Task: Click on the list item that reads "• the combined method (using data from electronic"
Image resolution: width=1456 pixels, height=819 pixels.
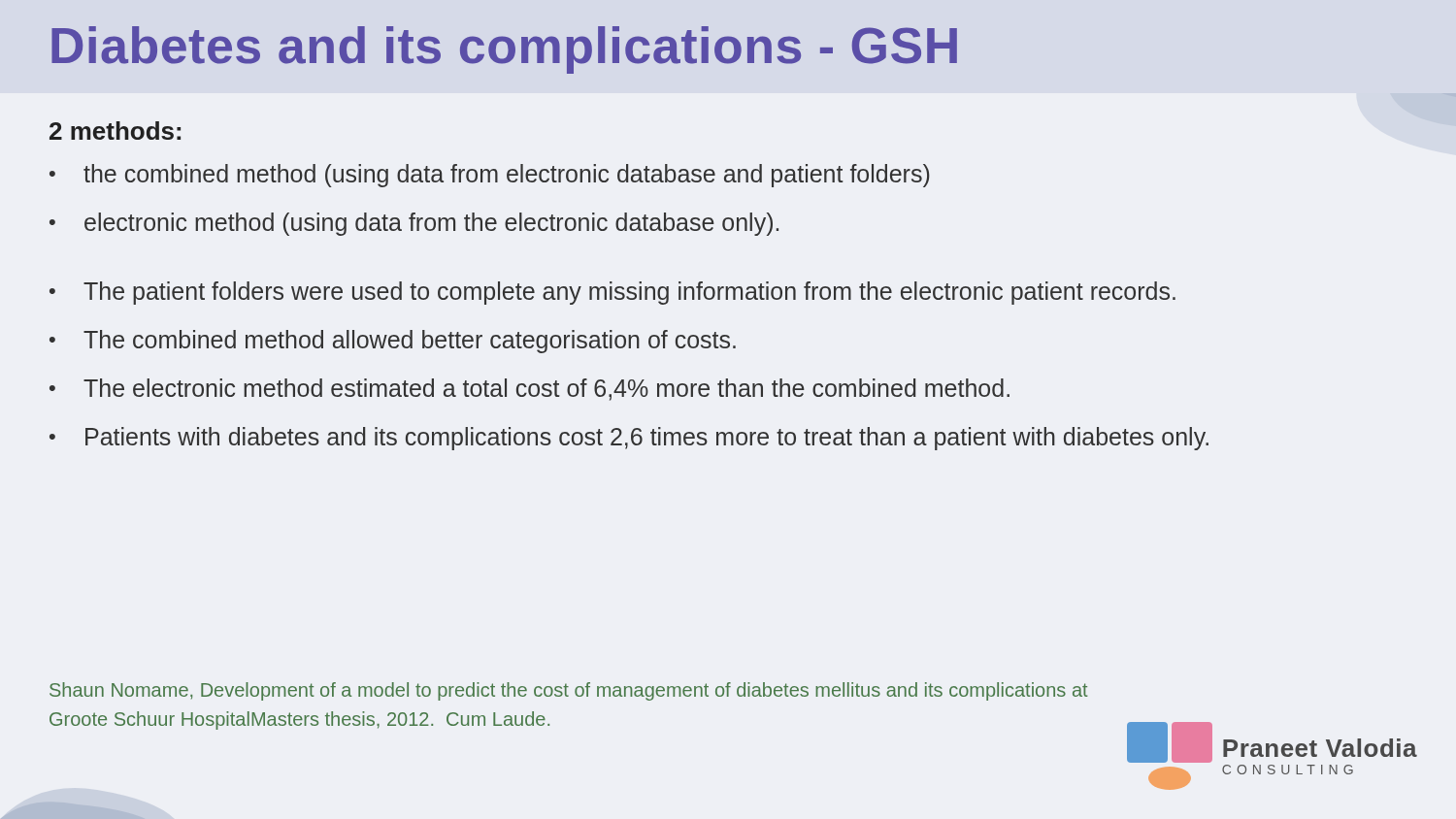Action: (728, 174)
